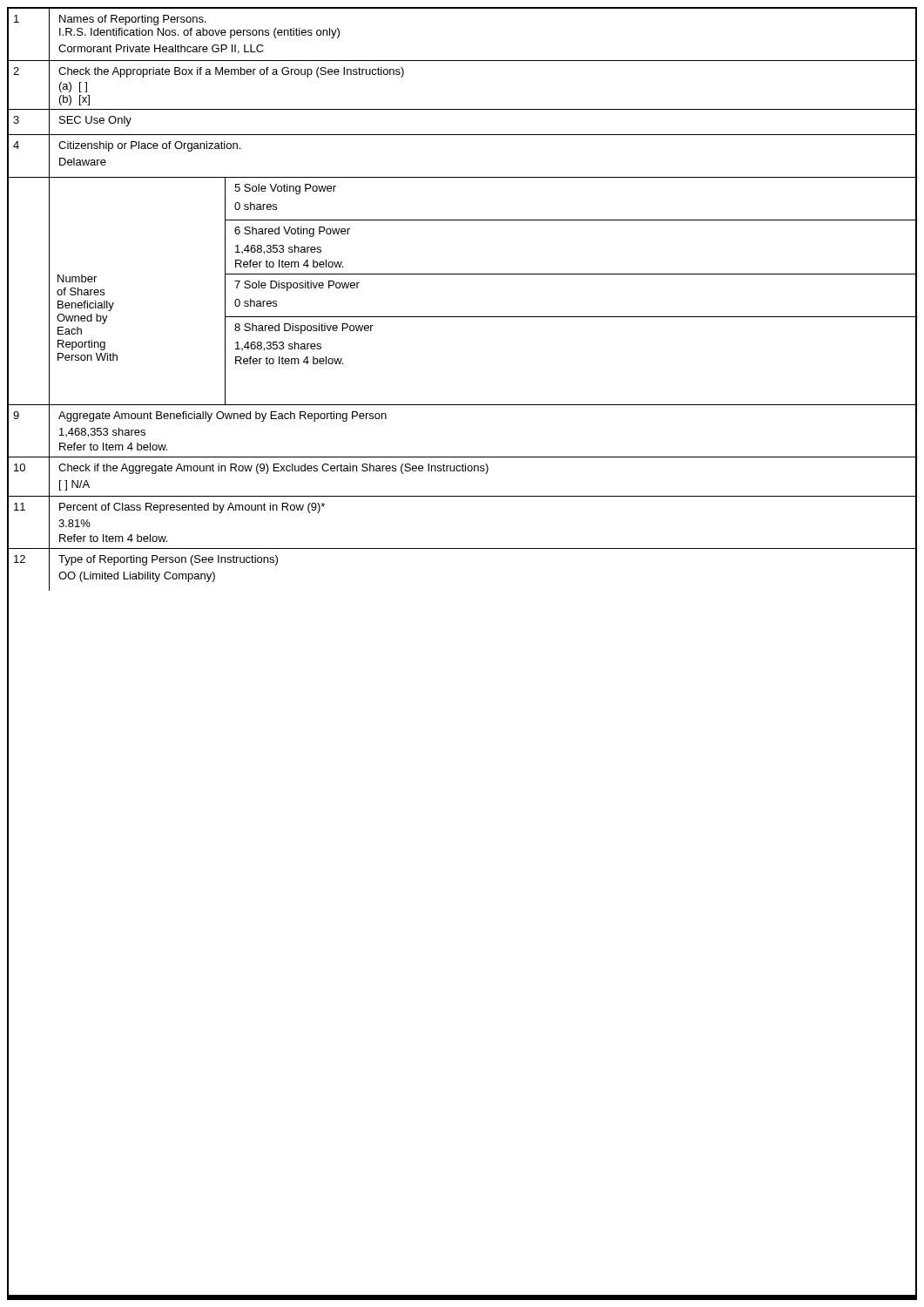Click on the element starting "1 Names of Reporting Persons.I.R.S. Identification Nos."
Image resolution: width=924 pixels, height=1307 pixels.
462,34
